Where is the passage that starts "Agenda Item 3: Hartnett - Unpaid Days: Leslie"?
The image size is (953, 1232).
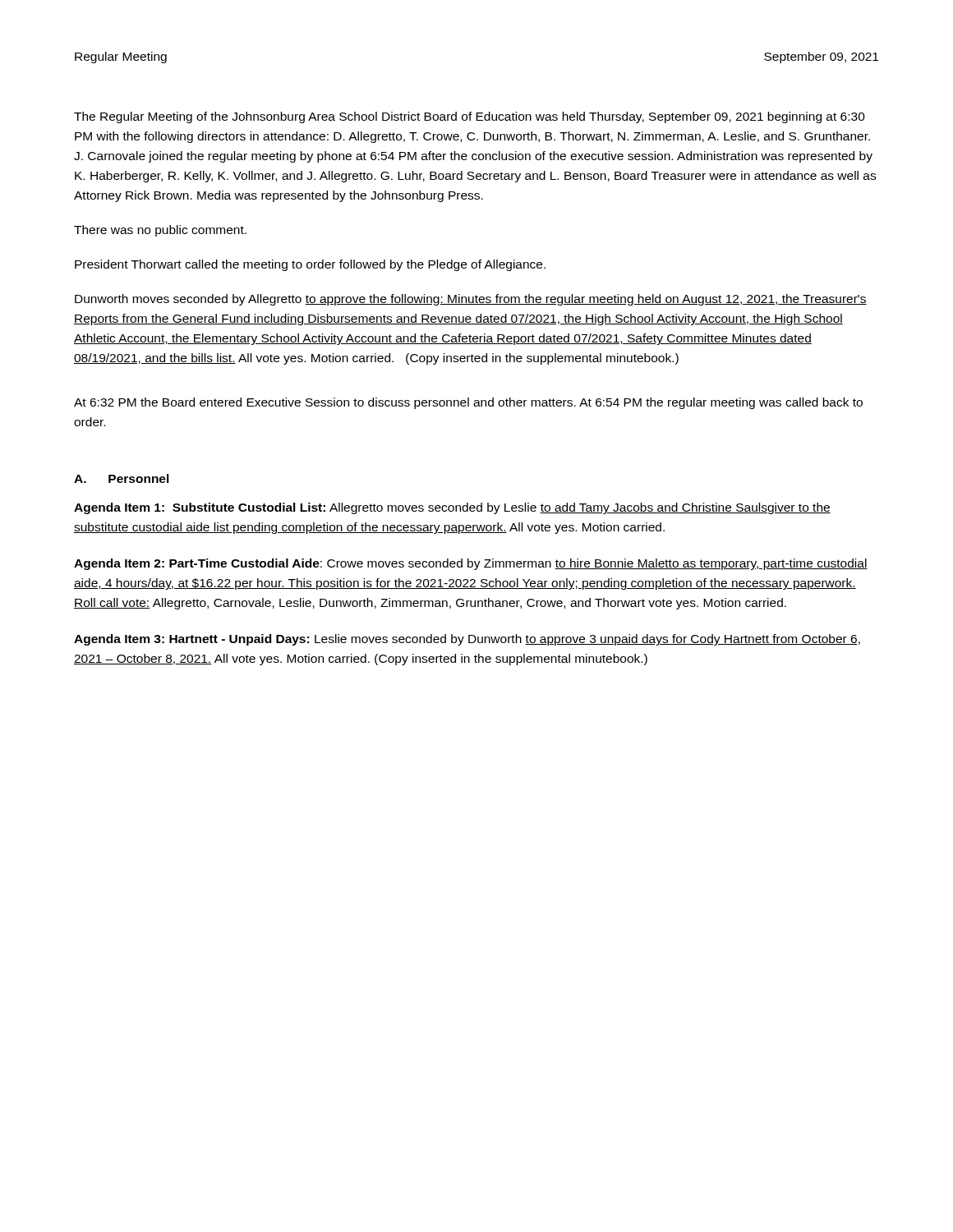pyautogui.click(x=467, y=649)
